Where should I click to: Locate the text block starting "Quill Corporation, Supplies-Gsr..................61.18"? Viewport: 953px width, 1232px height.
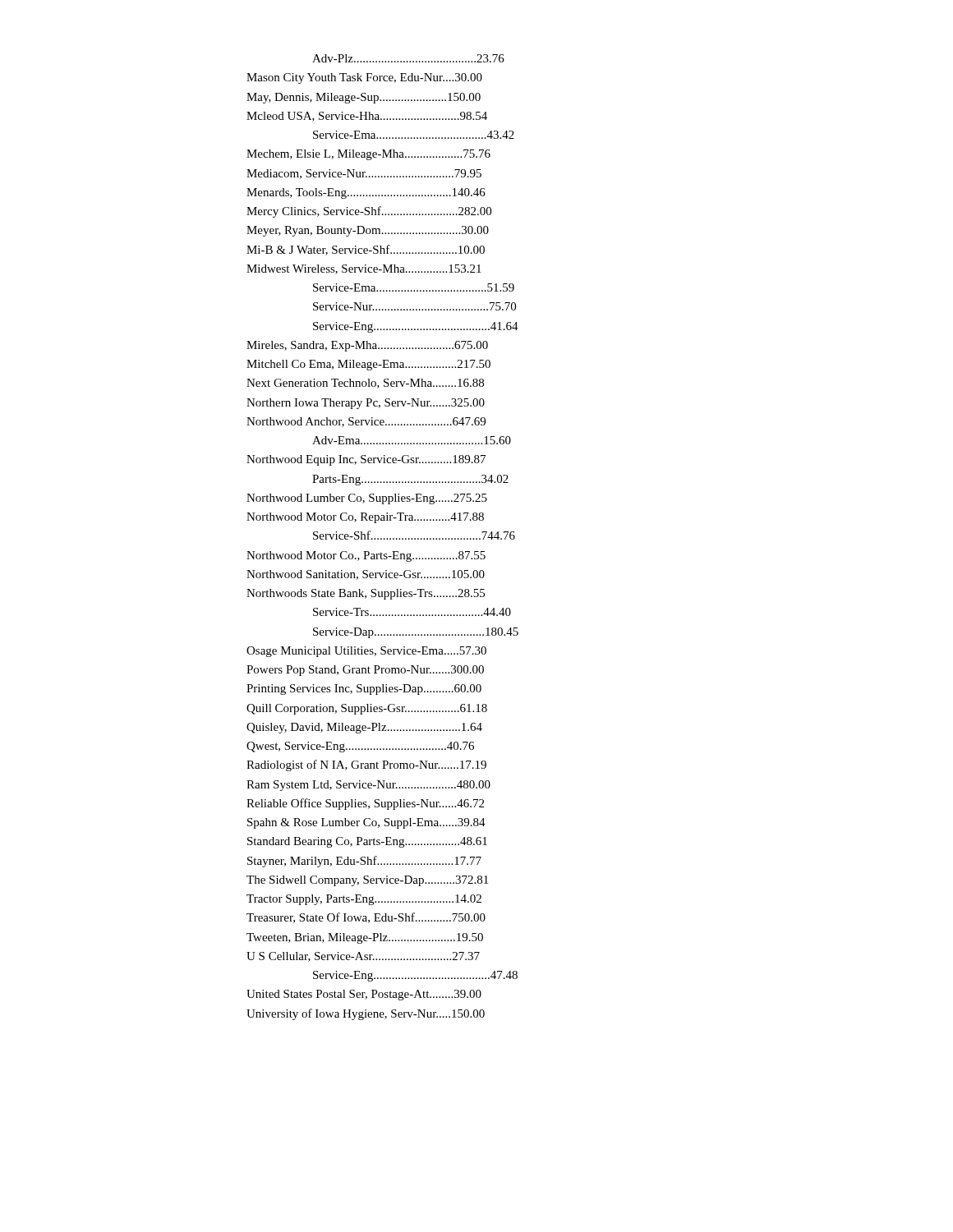367,708
